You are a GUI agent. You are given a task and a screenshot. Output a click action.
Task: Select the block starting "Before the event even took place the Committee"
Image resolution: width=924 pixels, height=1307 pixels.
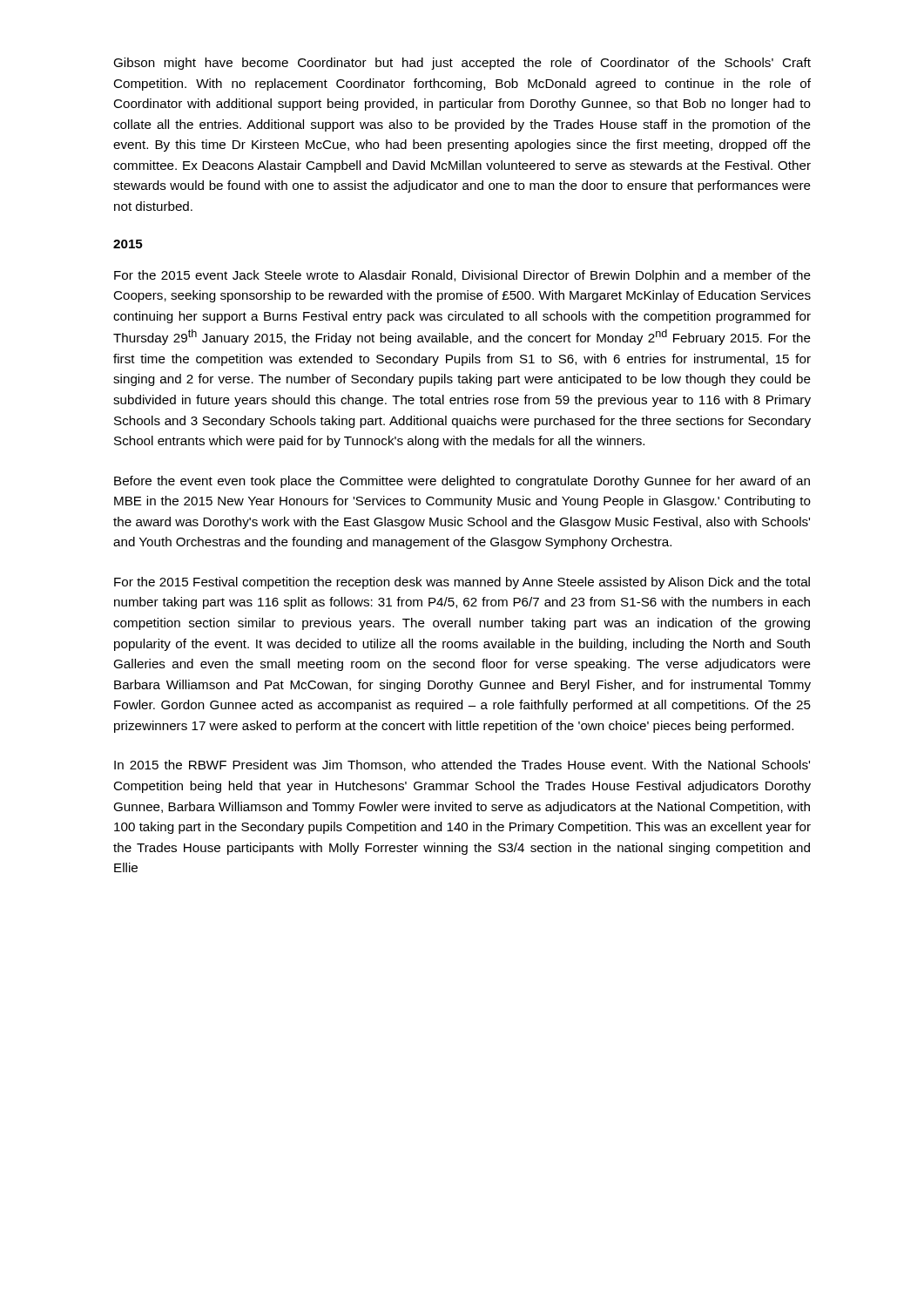[x=462, y=511]
